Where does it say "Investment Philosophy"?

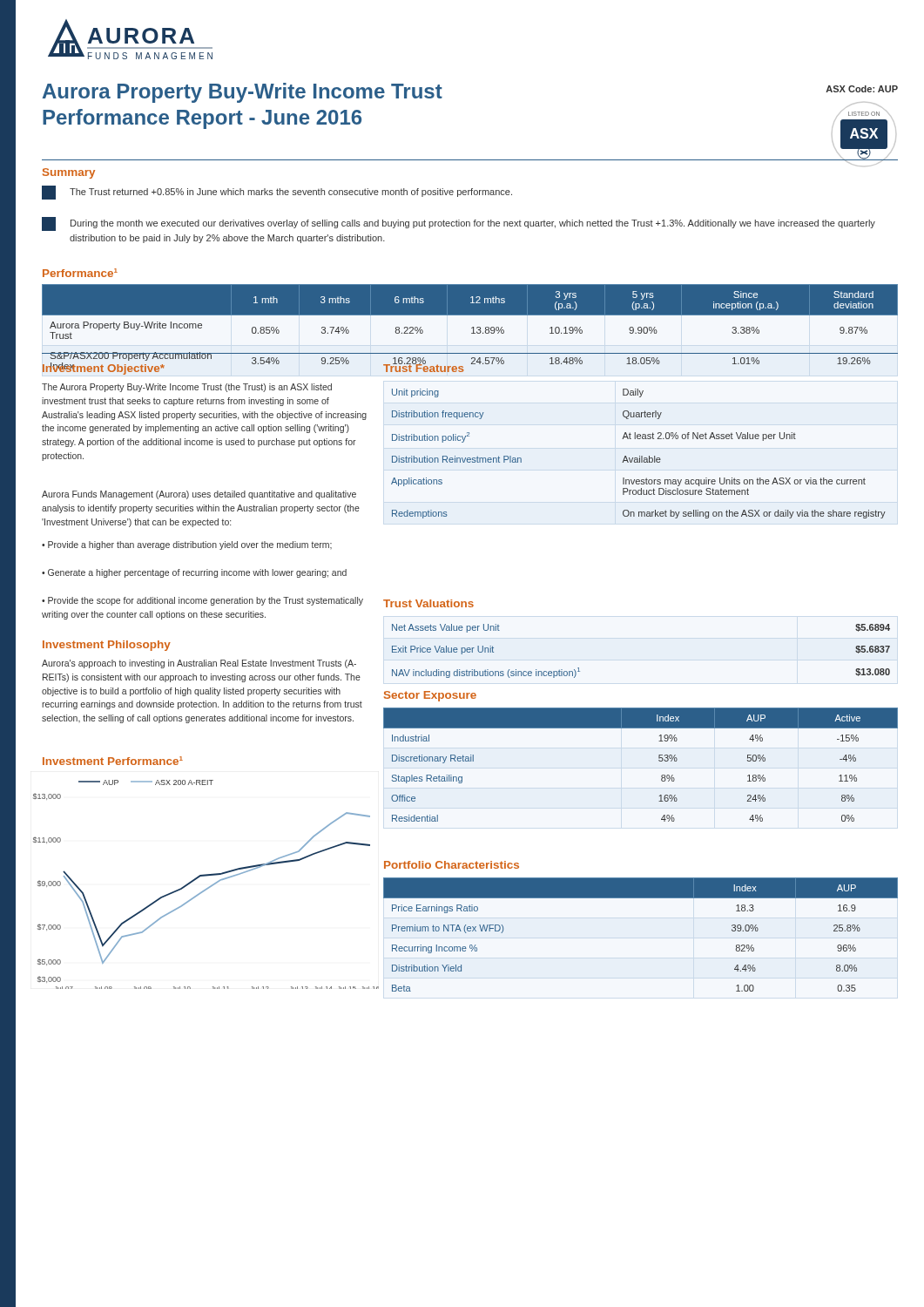tap(106, 644)
